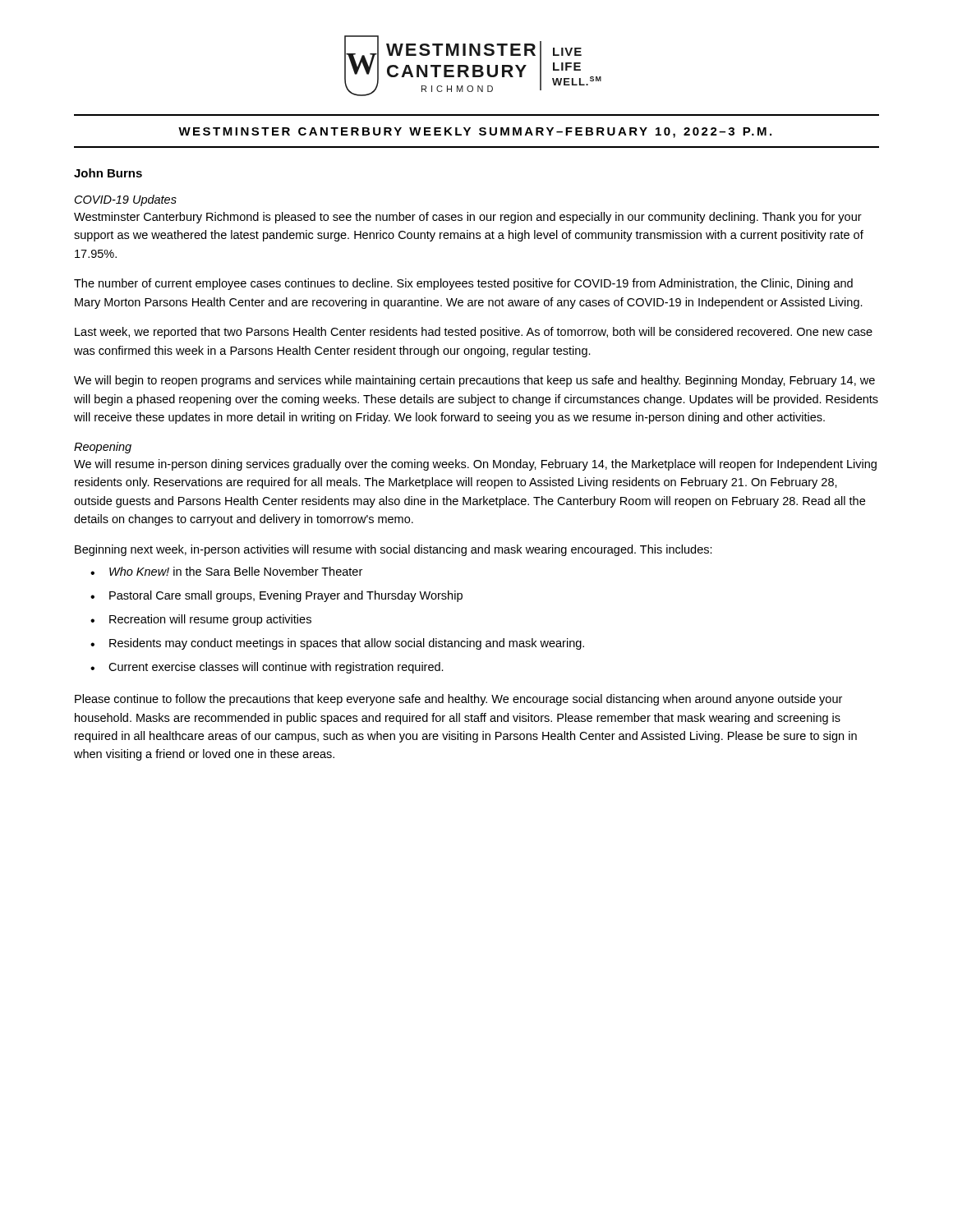Click the passage that begins "Beginning next week, in-person activities will resume"
This screenshot has height=1232, width=953.
393,549
